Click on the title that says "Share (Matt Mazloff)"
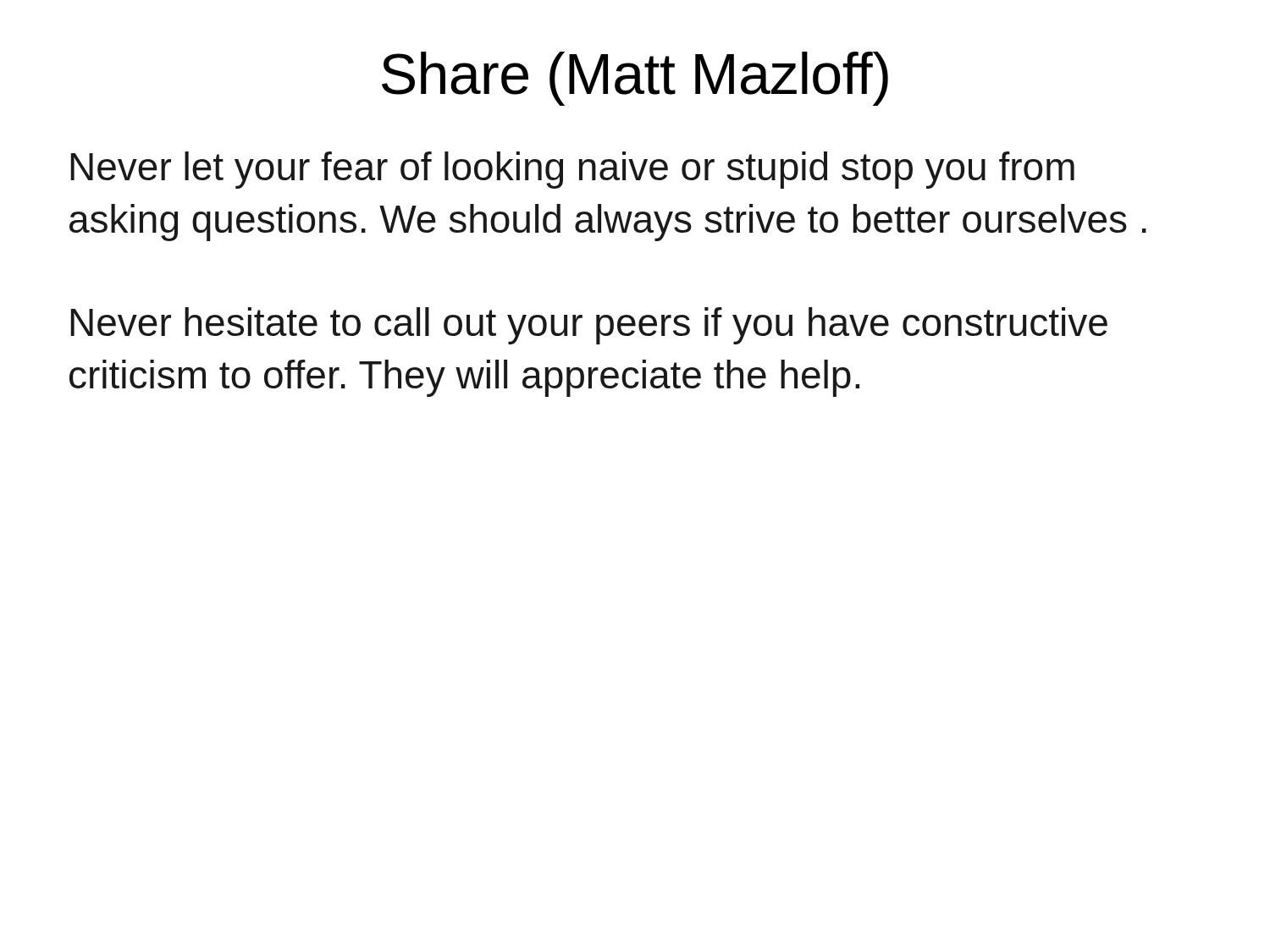This screenshot has width=1270, height=952. (x=635, y=74)
